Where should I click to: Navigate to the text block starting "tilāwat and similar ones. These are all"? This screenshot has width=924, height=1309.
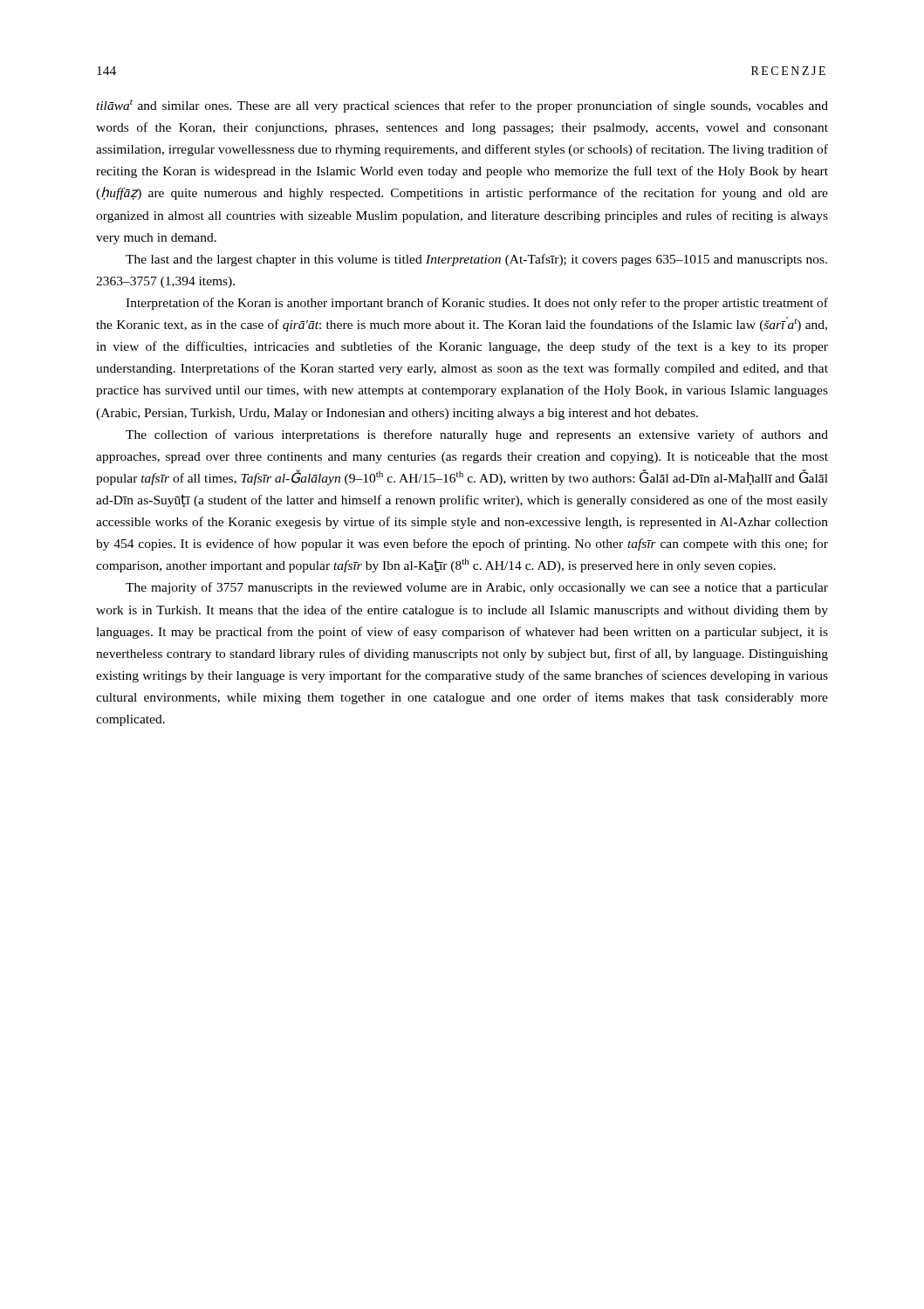click(x=462, y=171)
